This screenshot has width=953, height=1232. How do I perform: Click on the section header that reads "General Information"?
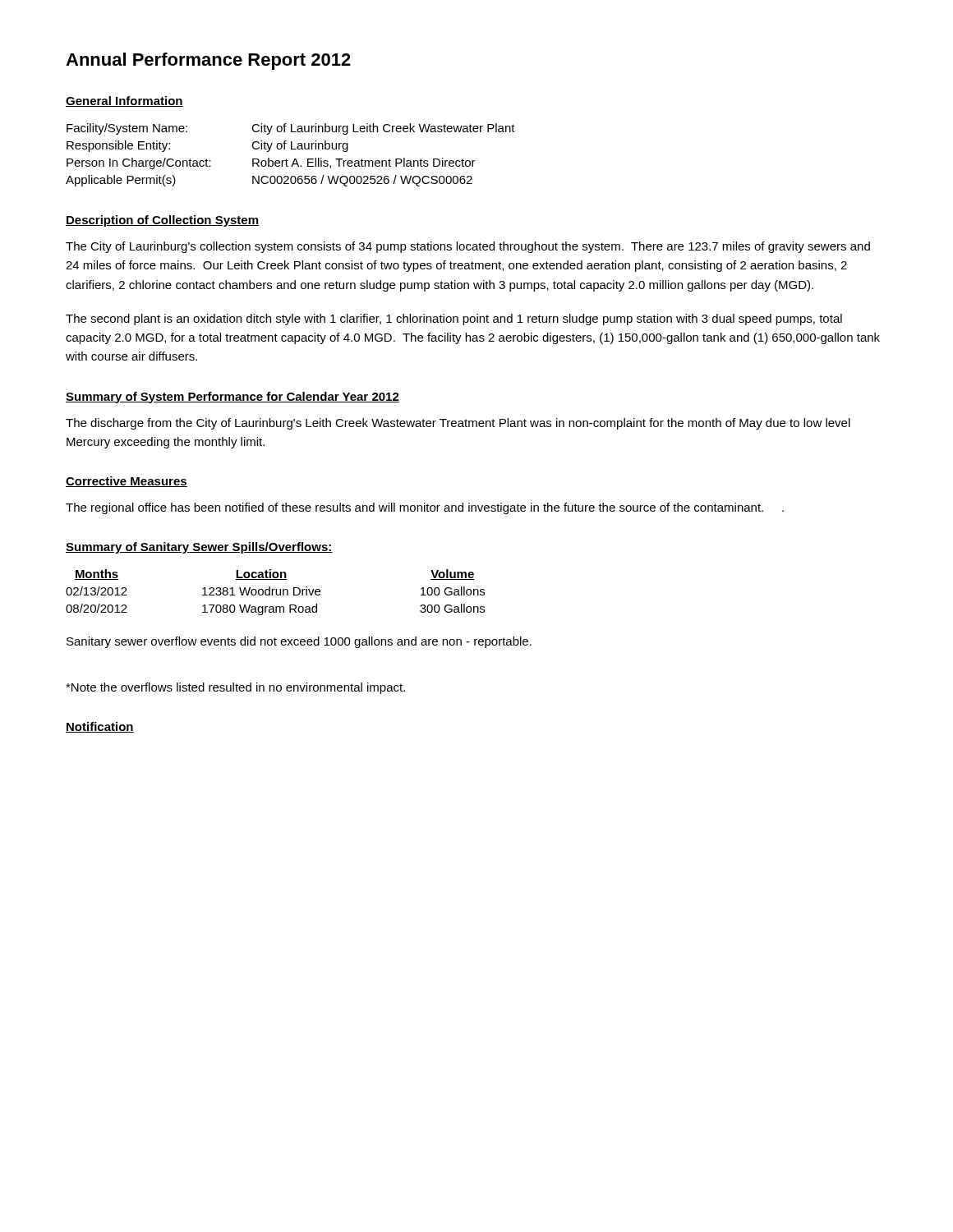[124, 101]
